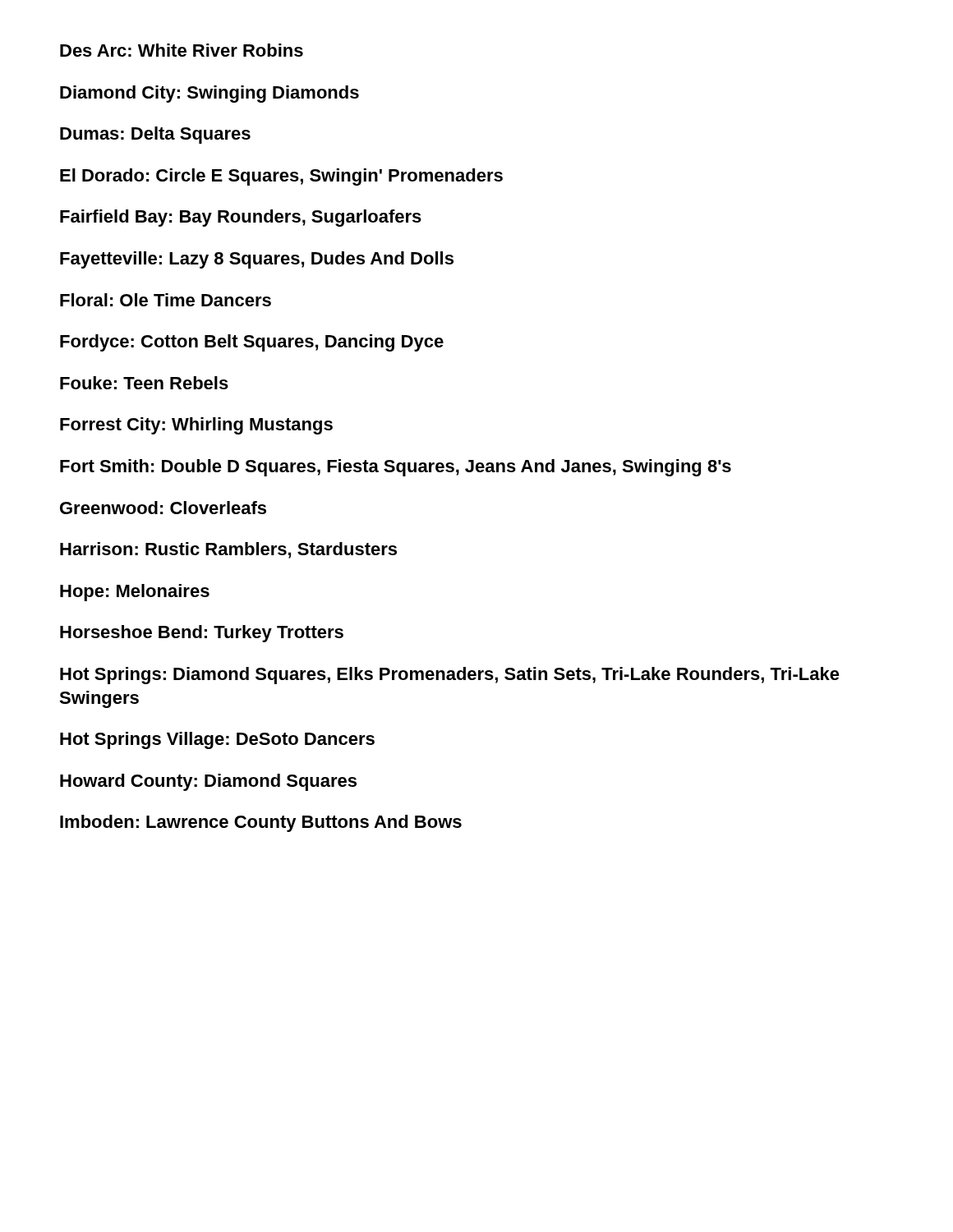Where does it say "Floral: Ole Time Dancers"?

click(165, 300)
